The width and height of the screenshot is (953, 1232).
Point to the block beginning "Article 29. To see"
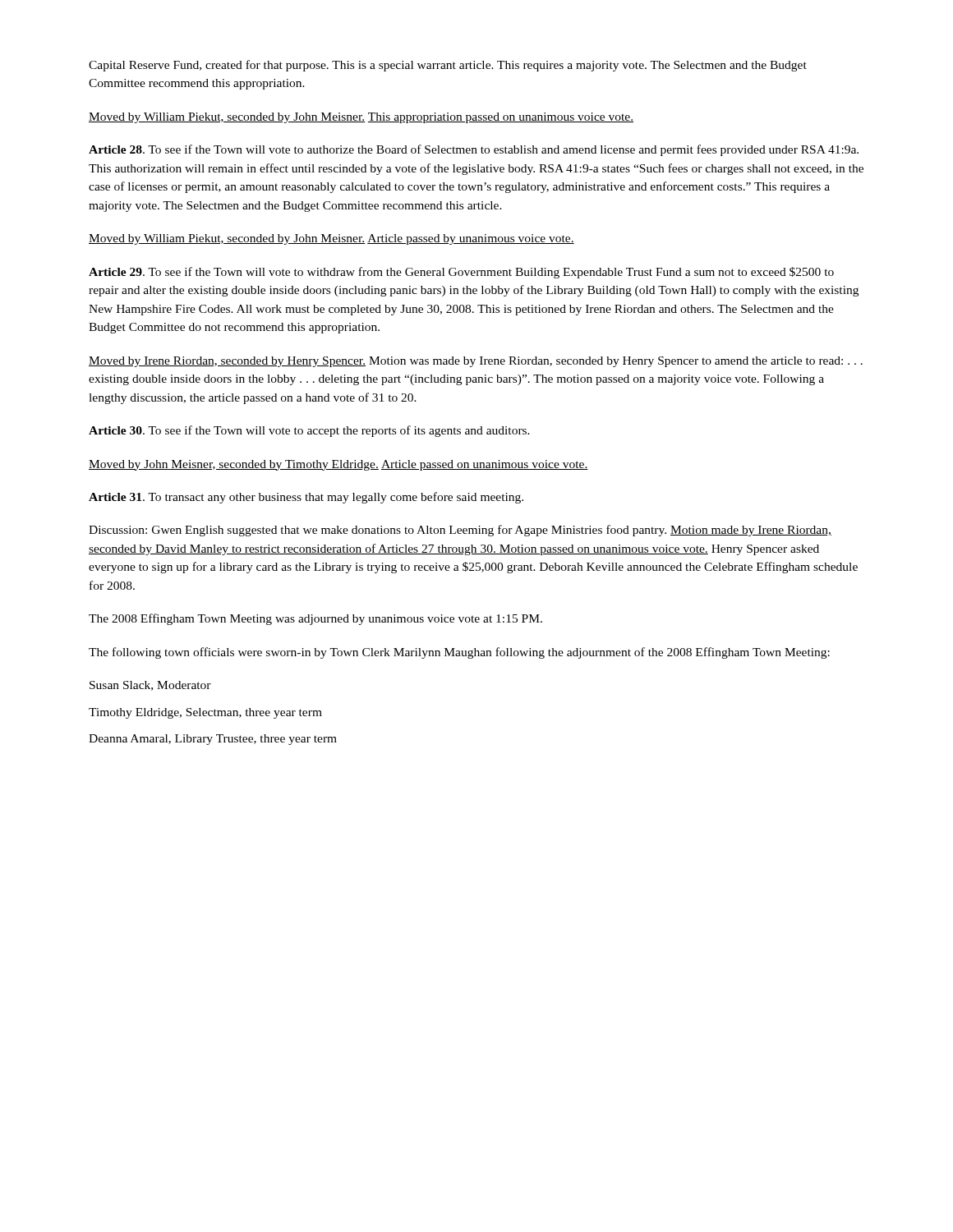pos(474,299)
